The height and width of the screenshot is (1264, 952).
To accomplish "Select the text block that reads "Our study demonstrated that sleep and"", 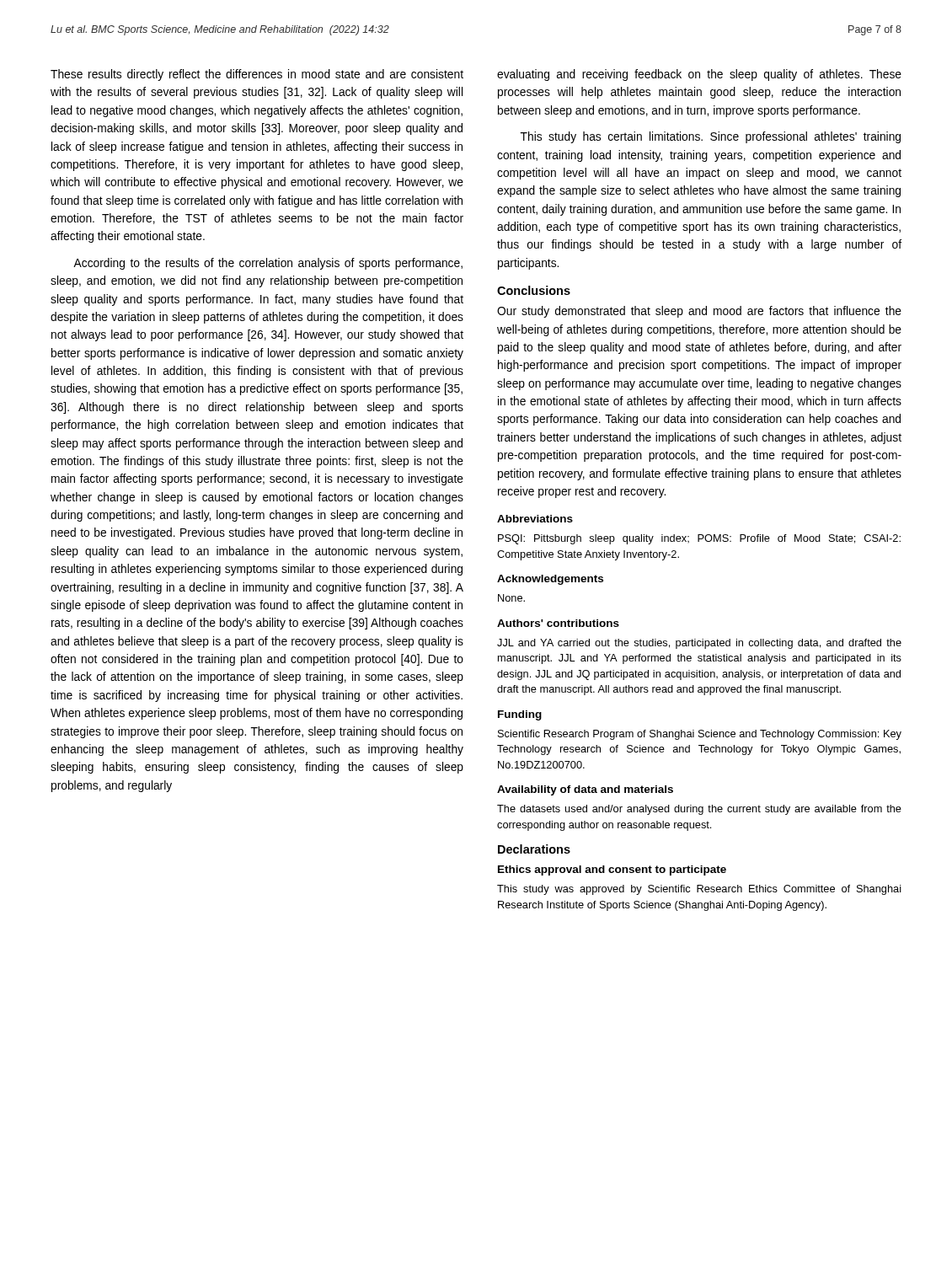I will [699, 402].
